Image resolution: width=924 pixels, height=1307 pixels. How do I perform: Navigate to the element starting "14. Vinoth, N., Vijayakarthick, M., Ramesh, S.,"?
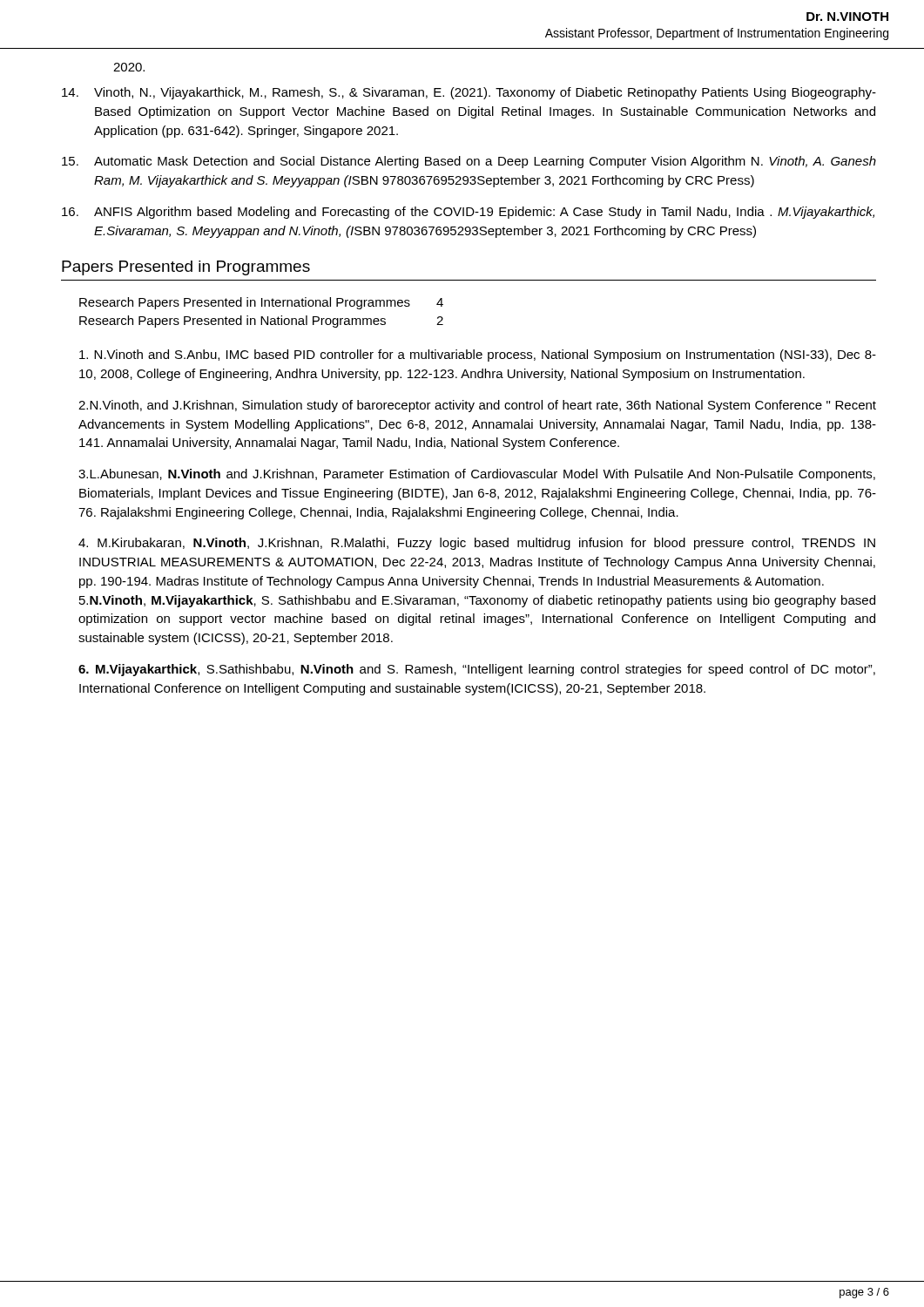(x=469, y=111)
